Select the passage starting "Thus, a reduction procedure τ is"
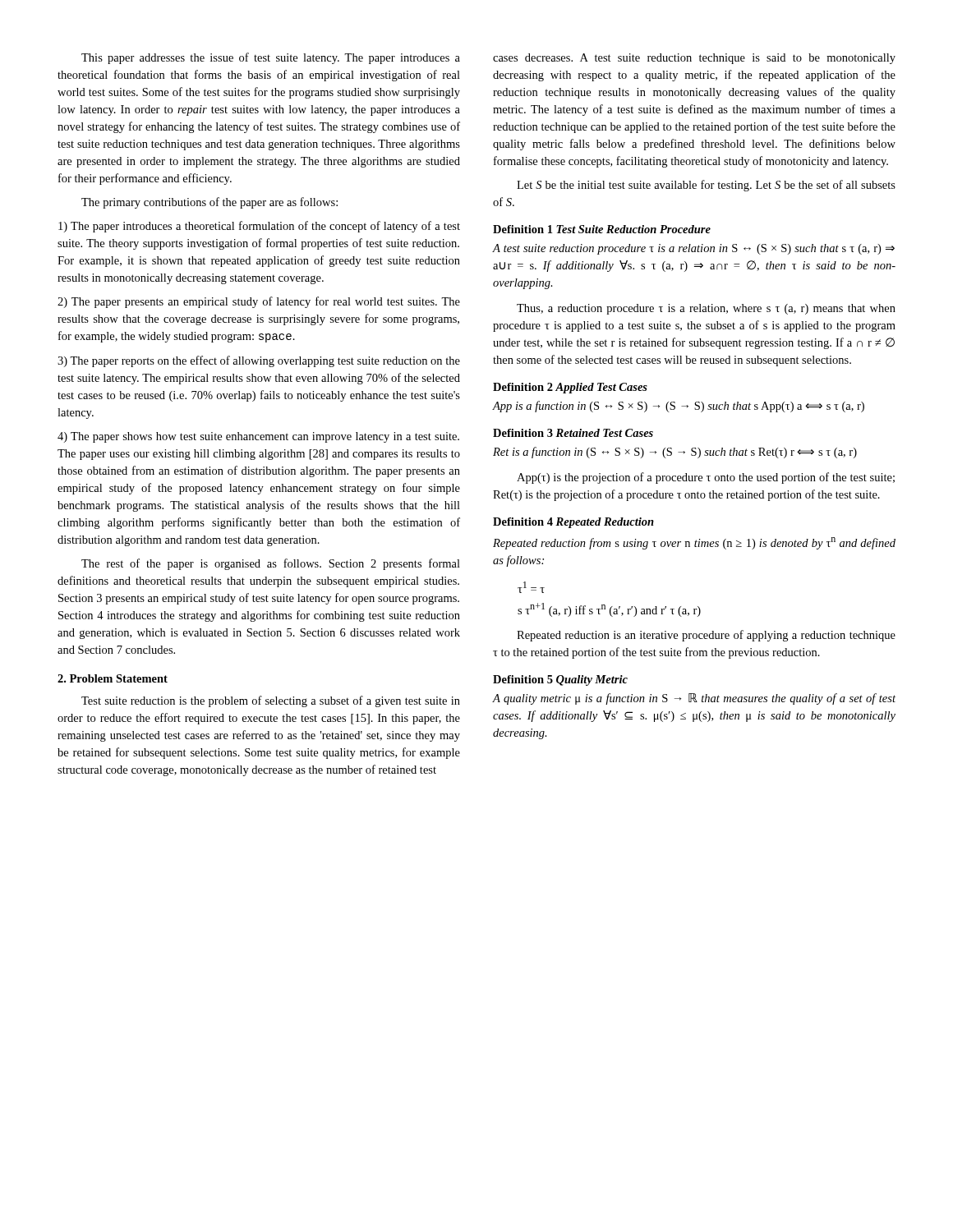 694,334
